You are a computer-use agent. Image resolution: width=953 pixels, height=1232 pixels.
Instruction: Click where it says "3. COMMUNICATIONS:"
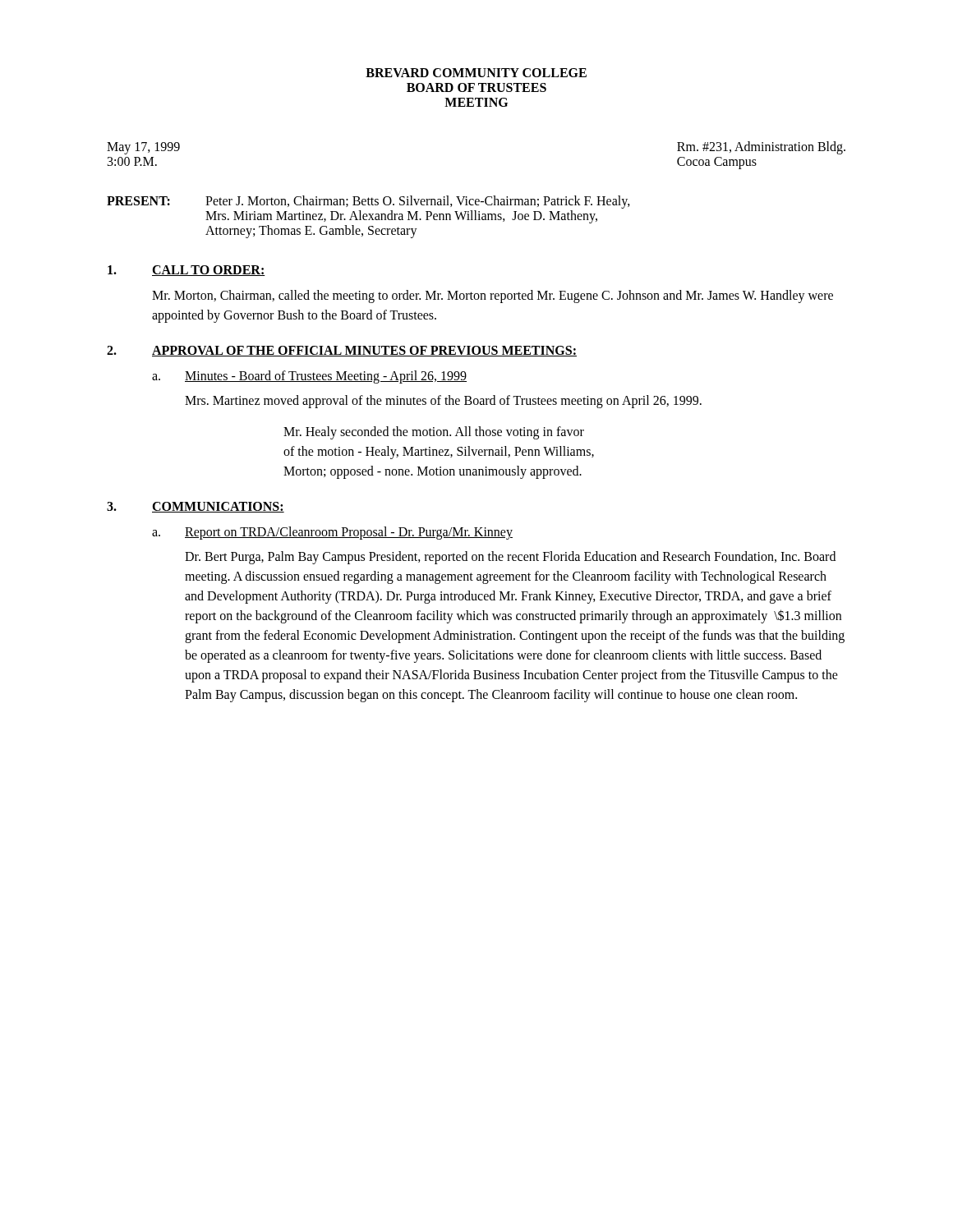[x=195, y=507]
